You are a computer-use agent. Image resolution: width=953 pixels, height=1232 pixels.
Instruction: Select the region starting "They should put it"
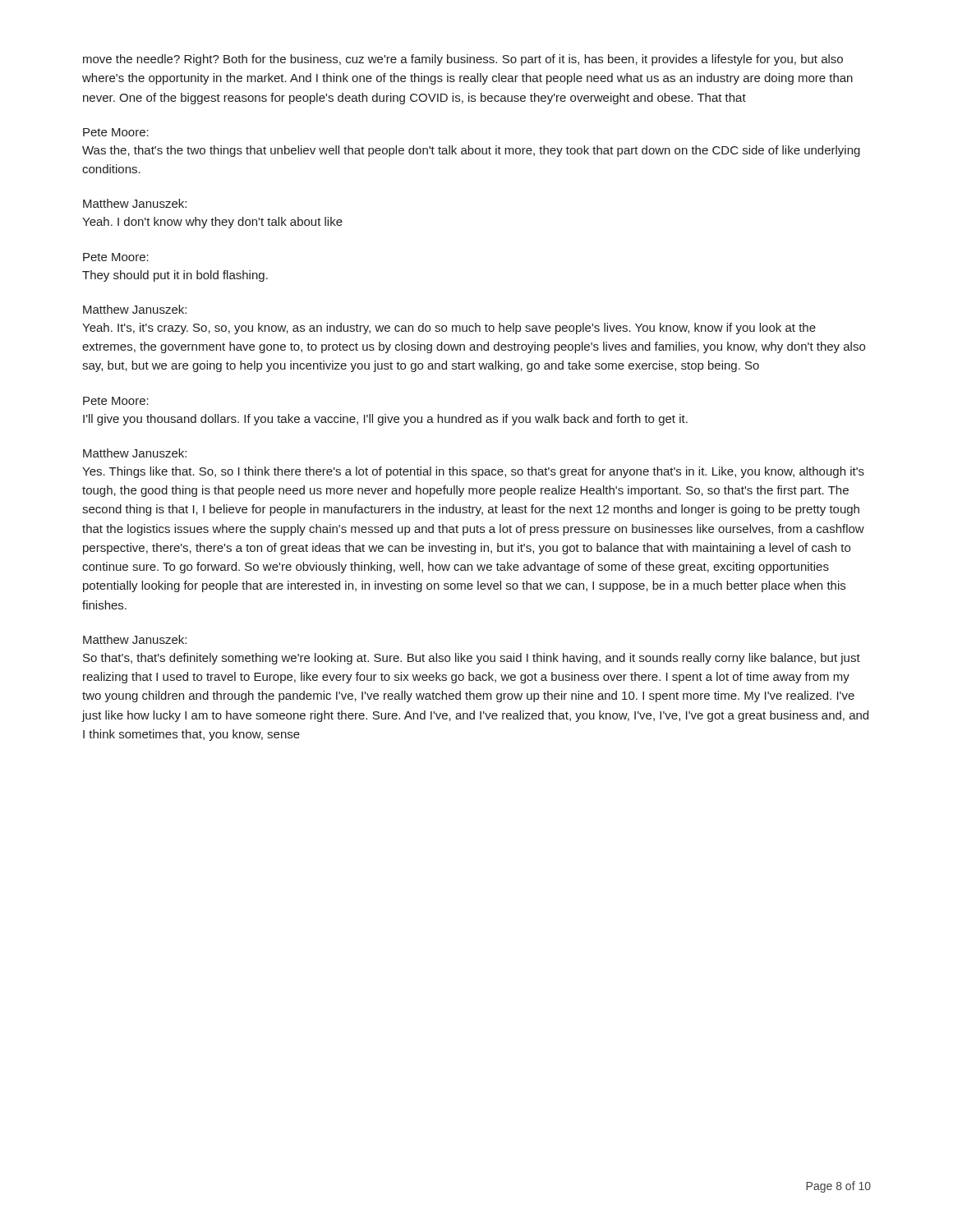(175, 276)
